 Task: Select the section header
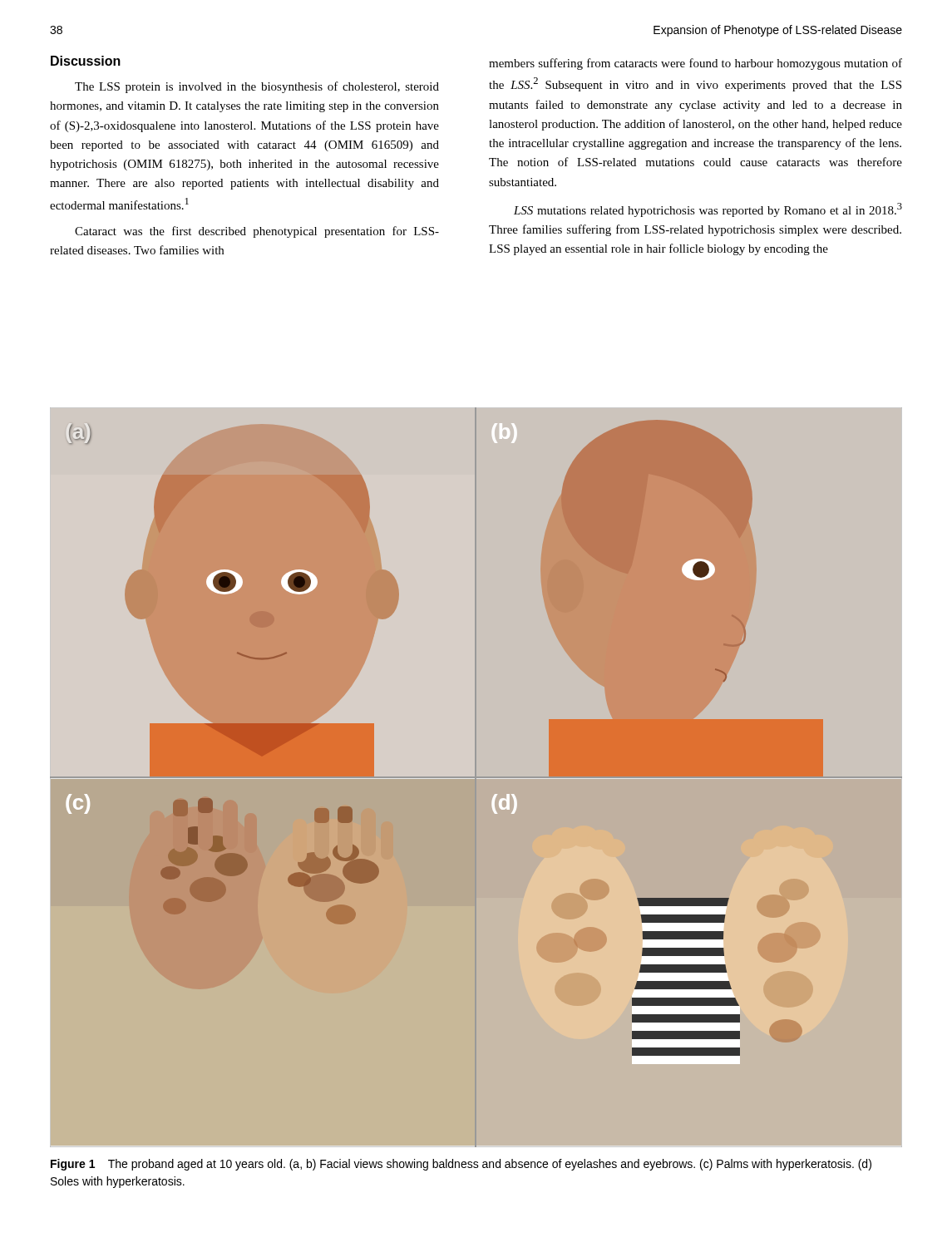pos(85,61)
